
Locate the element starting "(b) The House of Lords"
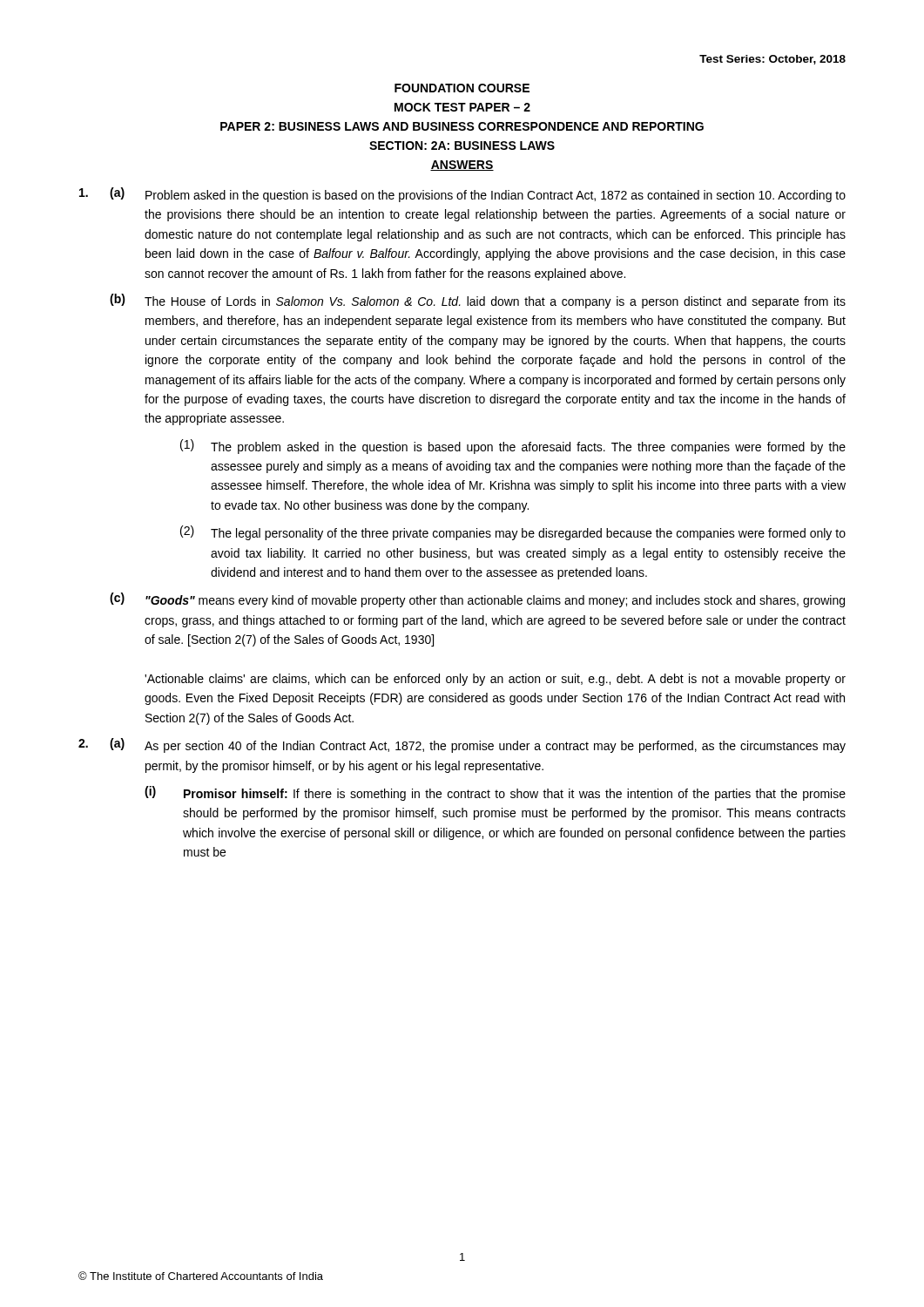click(478, 360)
